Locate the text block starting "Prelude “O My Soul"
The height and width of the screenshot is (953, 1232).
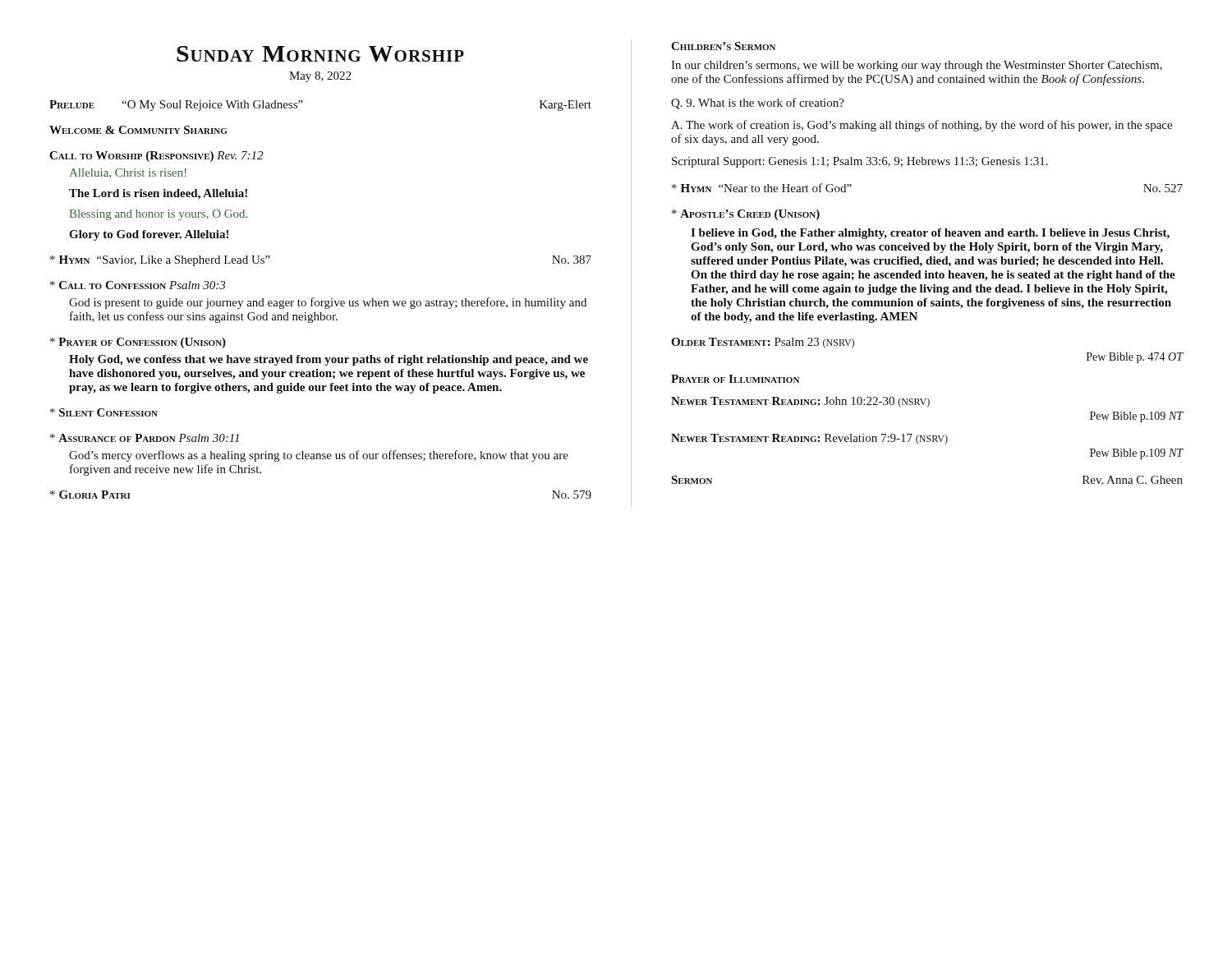click(x=78, y=106)
